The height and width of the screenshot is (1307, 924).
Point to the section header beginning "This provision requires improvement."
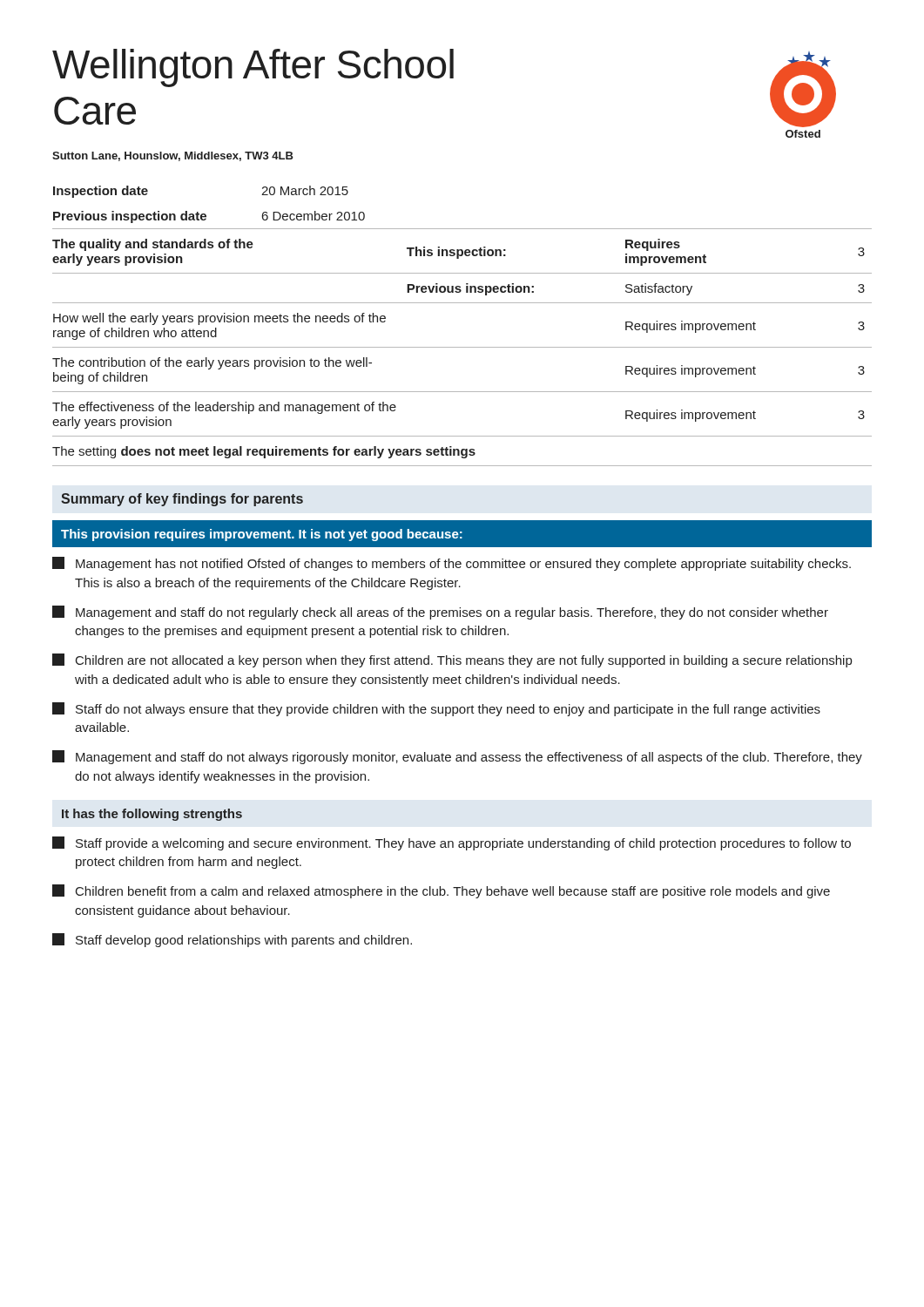[262, 534]
